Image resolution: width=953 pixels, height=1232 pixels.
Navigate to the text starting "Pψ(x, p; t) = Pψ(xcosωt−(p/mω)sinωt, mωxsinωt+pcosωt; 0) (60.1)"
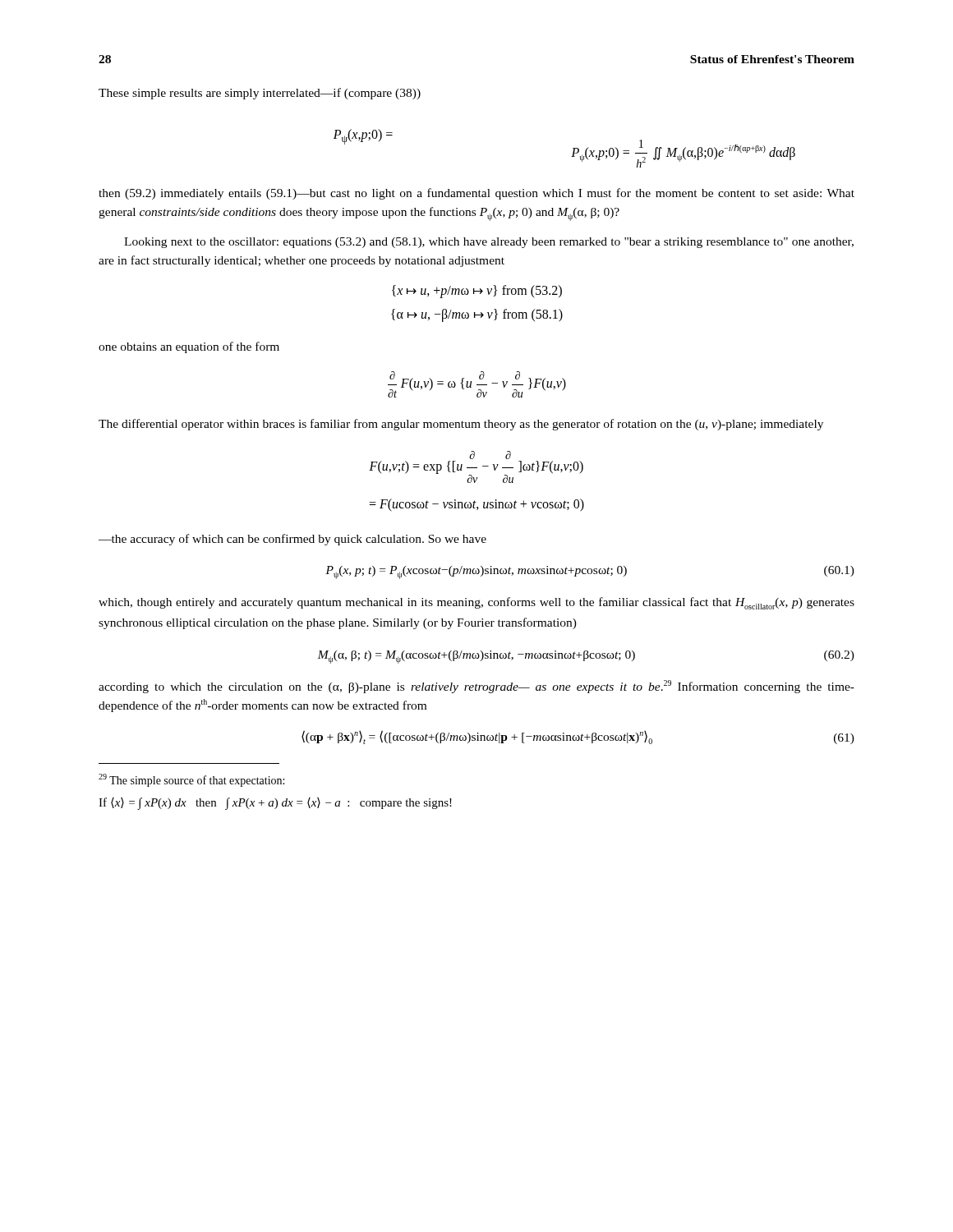590,571
